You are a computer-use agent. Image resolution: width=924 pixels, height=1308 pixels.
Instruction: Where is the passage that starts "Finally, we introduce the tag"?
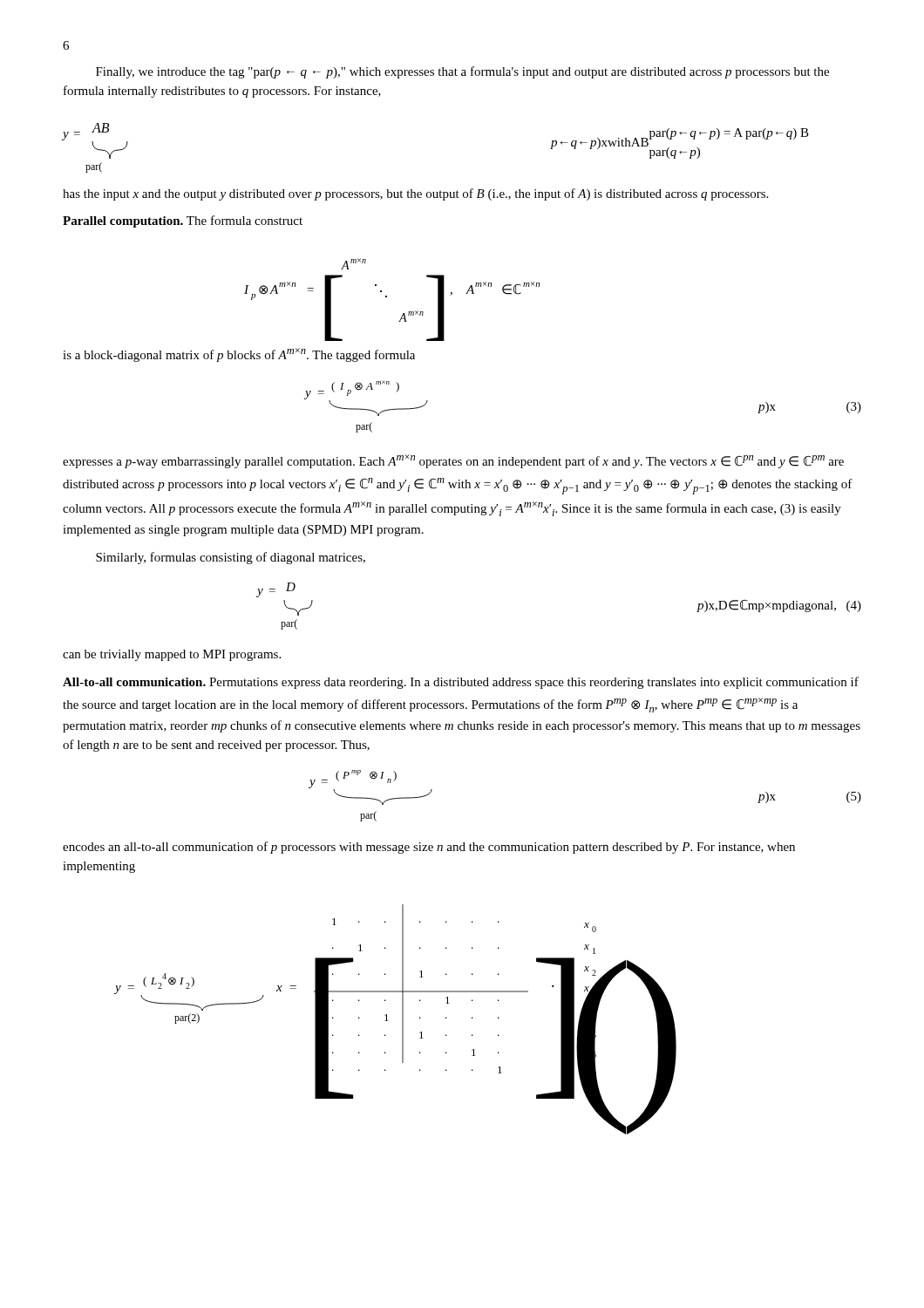(x=462, y=82)
